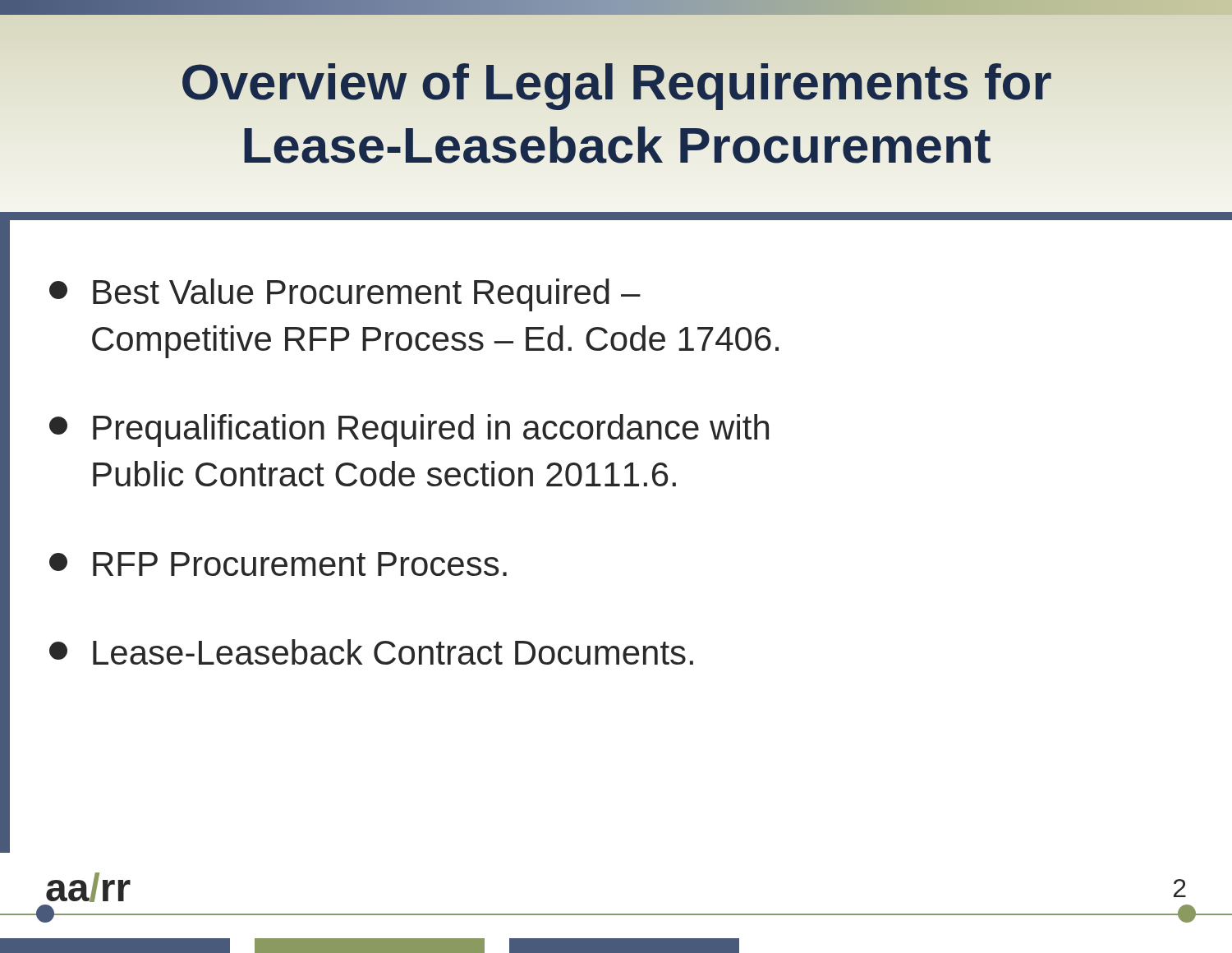Select the title
The width and height of the screenshot is (1232, 953).
click(x=616, y=113)
